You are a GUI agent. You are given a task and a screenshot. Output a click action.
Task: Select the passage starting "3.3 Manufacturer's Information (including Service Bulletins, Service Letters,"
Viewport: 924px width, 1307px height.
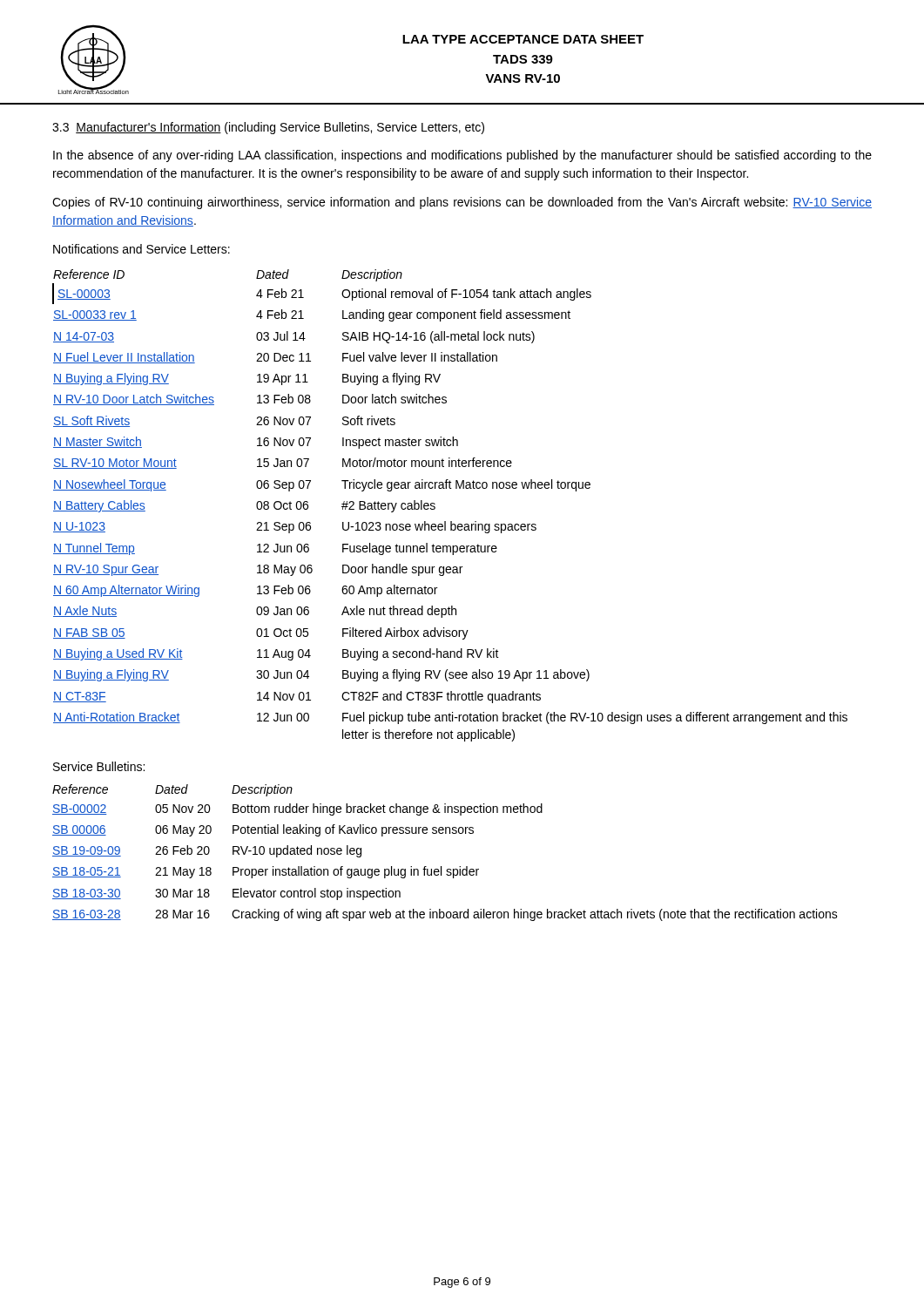269,127
